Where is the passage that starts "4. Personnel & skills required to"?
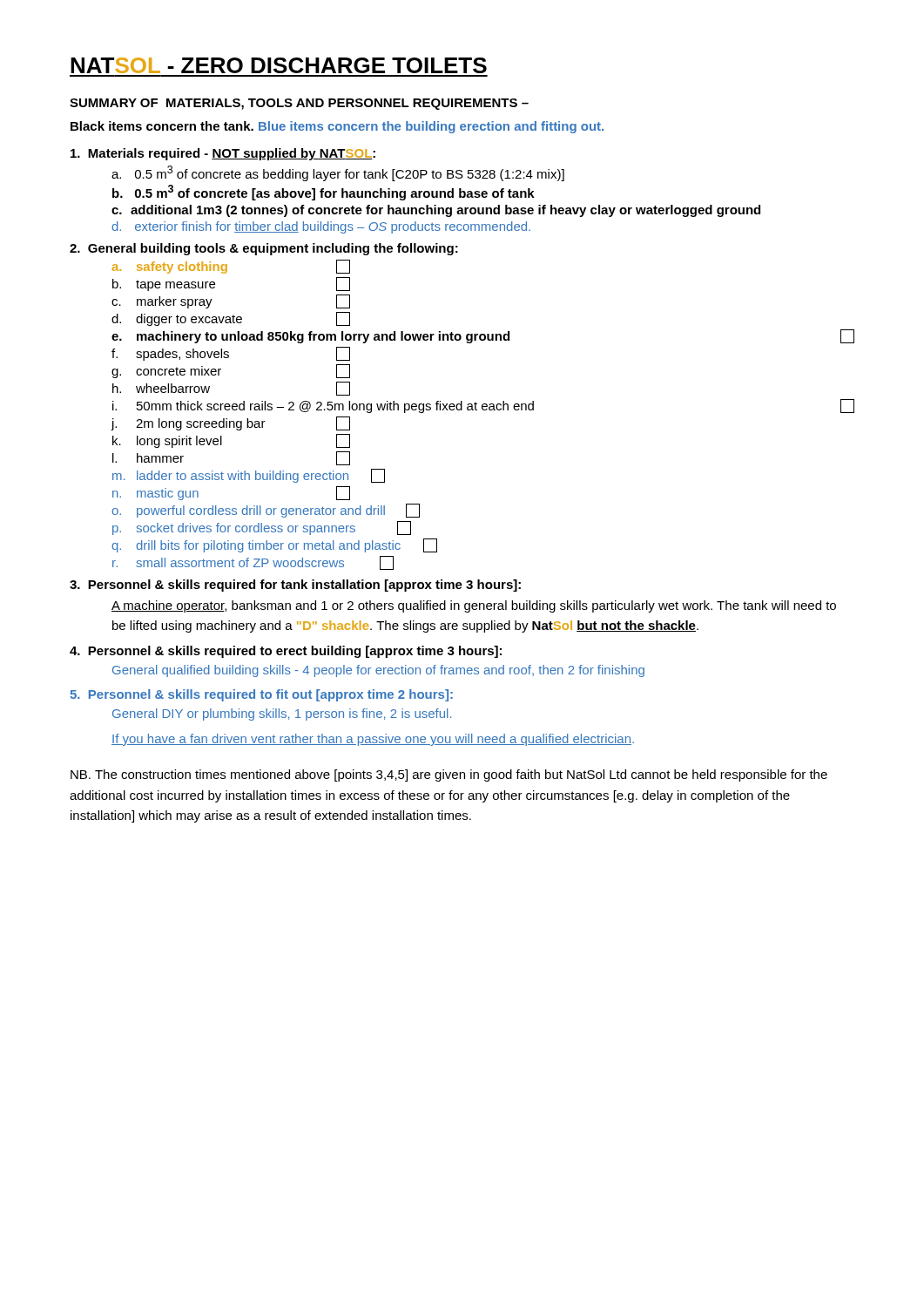Viewport: 924px width, 1307px height. pyautogui.click(x=286, y=650)
